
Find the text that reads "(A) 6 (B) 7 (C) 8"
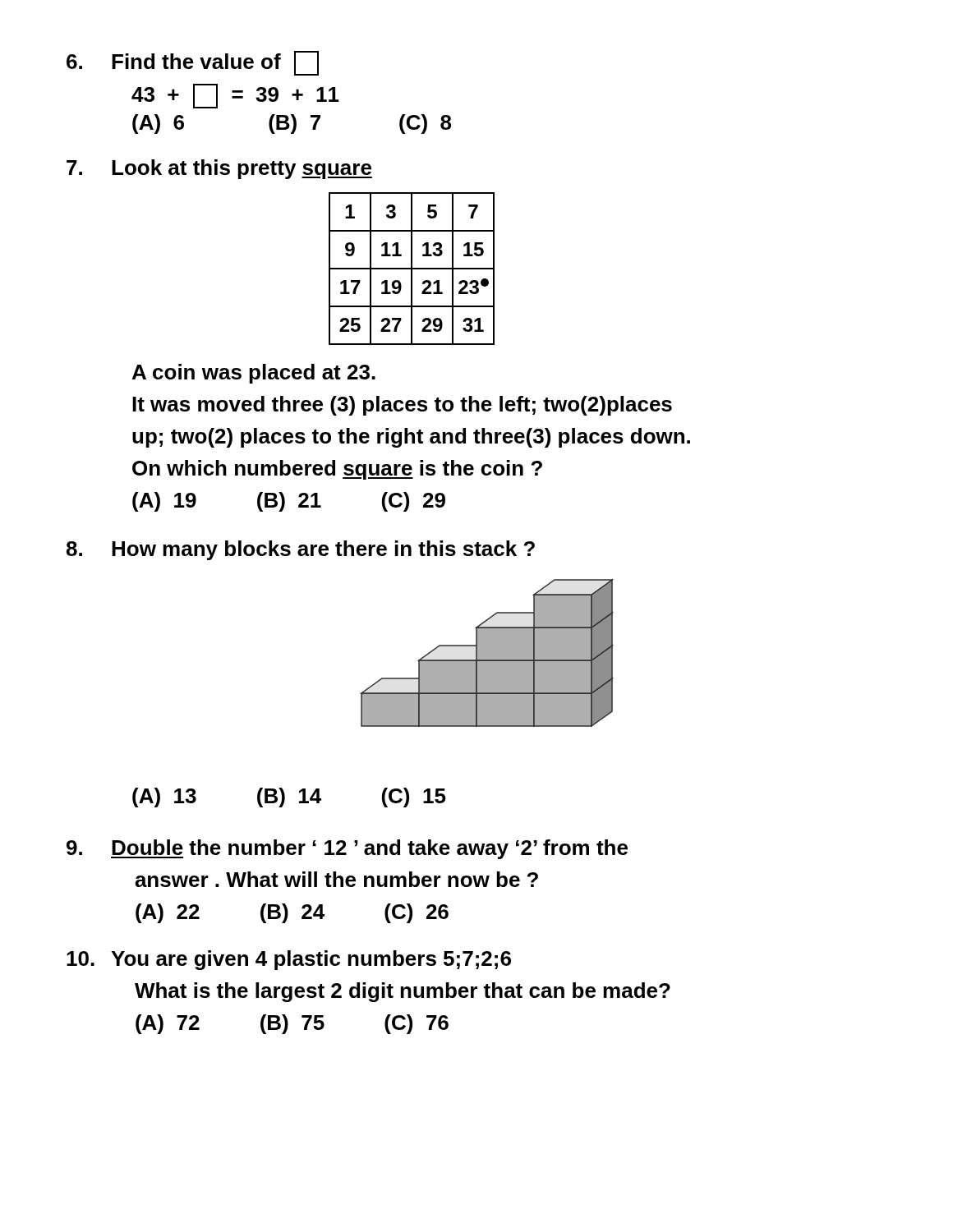pos(292,123)
